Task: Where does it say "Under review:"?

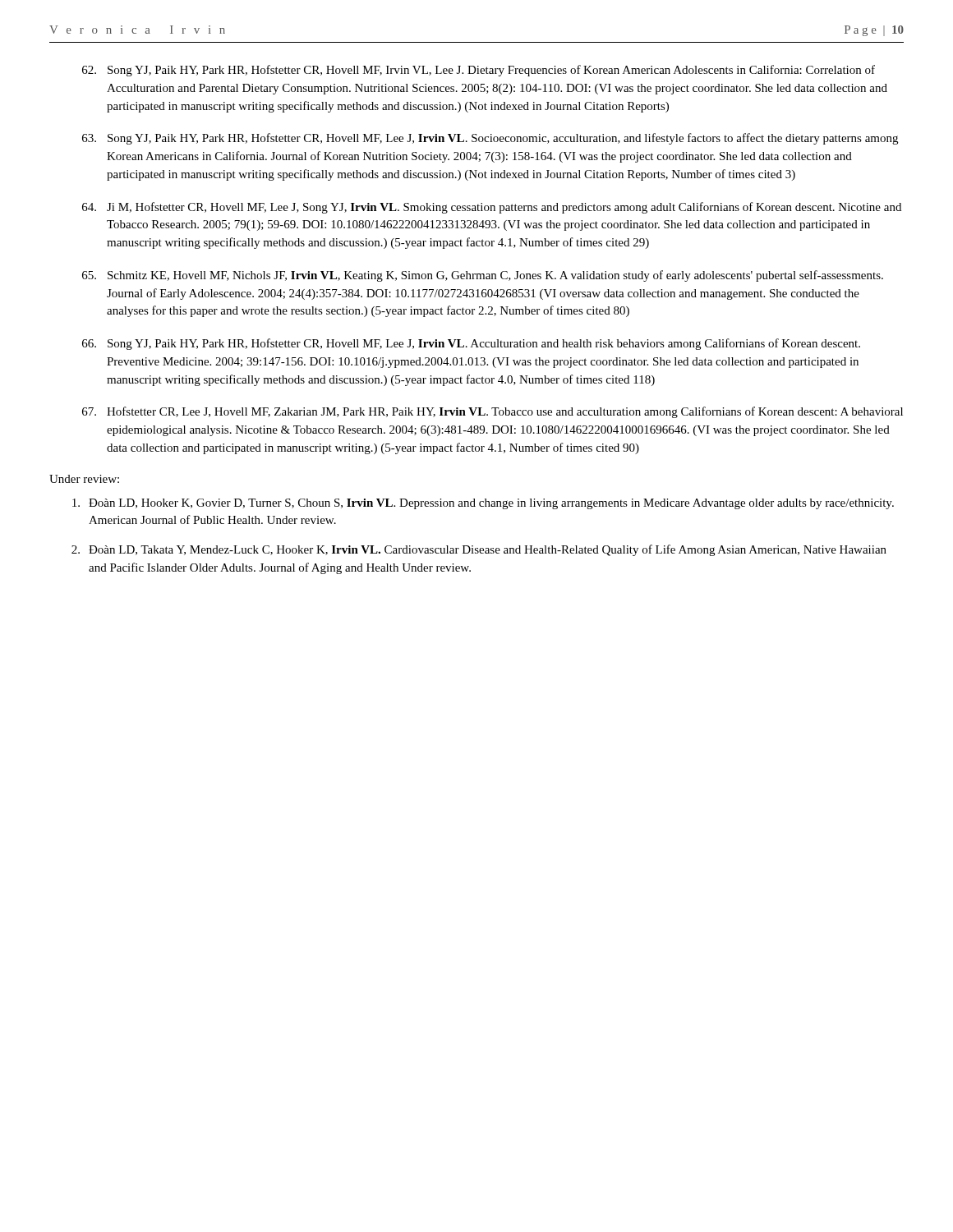Action: pyautogui.click(x=85, y=478)
